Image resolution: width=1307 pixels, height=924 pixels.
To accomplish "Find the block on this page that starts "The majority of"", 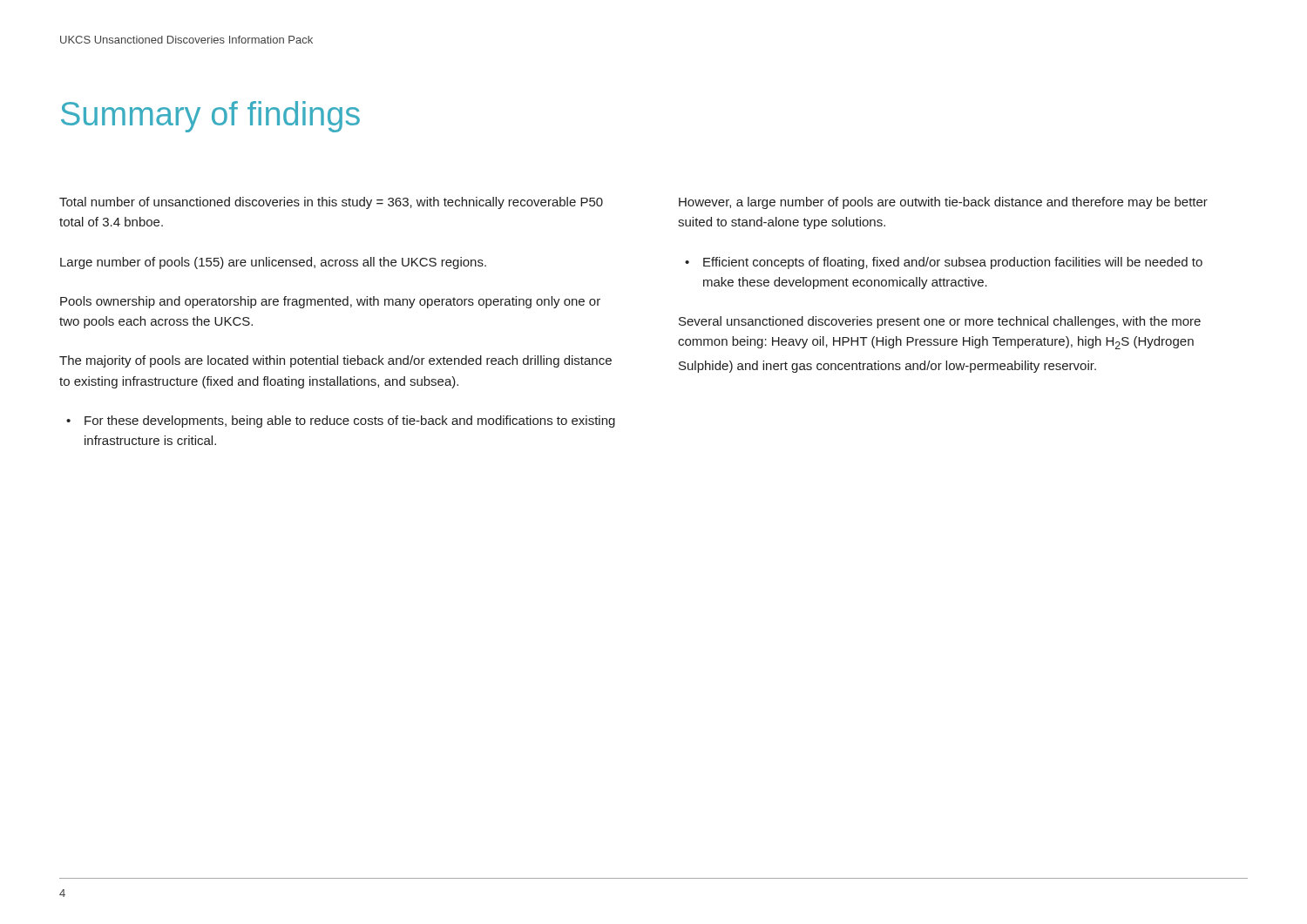I will (x=336, y=370).
